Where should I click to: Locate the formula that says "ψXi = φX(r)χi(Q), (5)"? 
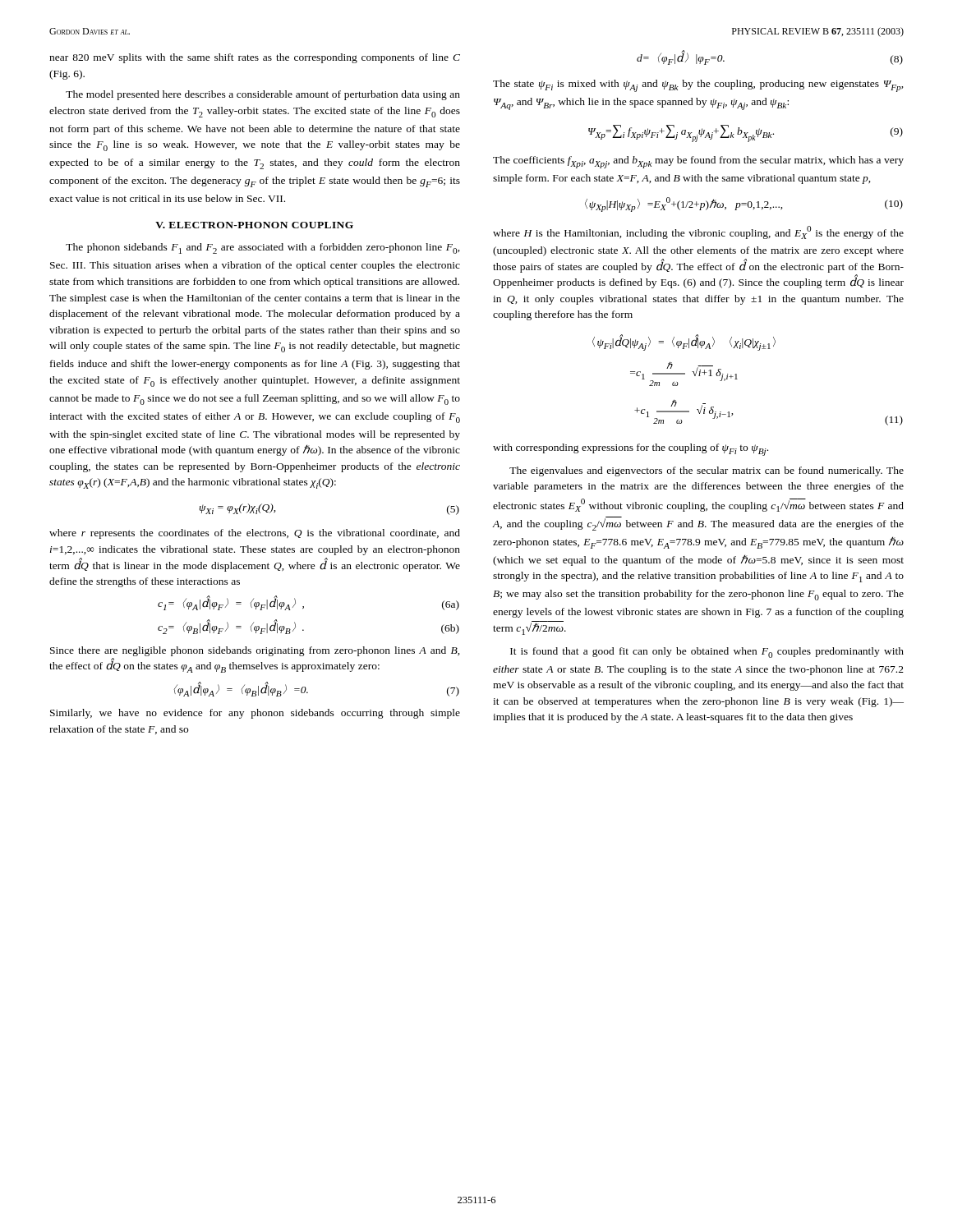click(255, 509)
